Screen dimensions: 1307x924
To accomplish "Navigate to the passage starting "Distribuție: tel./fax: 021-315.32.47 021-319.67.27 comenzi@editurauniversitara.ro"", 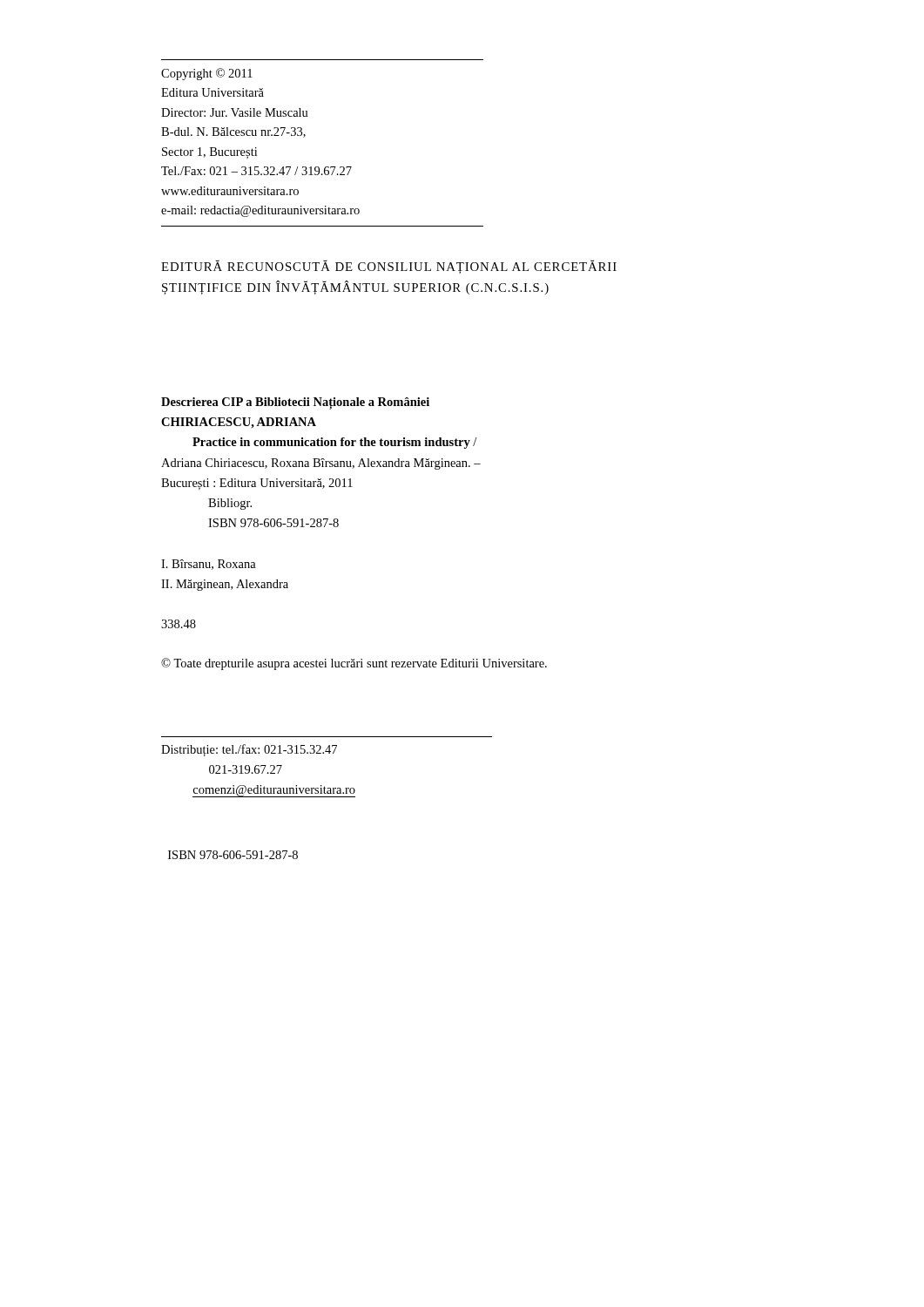I will (x=258, y=770).
